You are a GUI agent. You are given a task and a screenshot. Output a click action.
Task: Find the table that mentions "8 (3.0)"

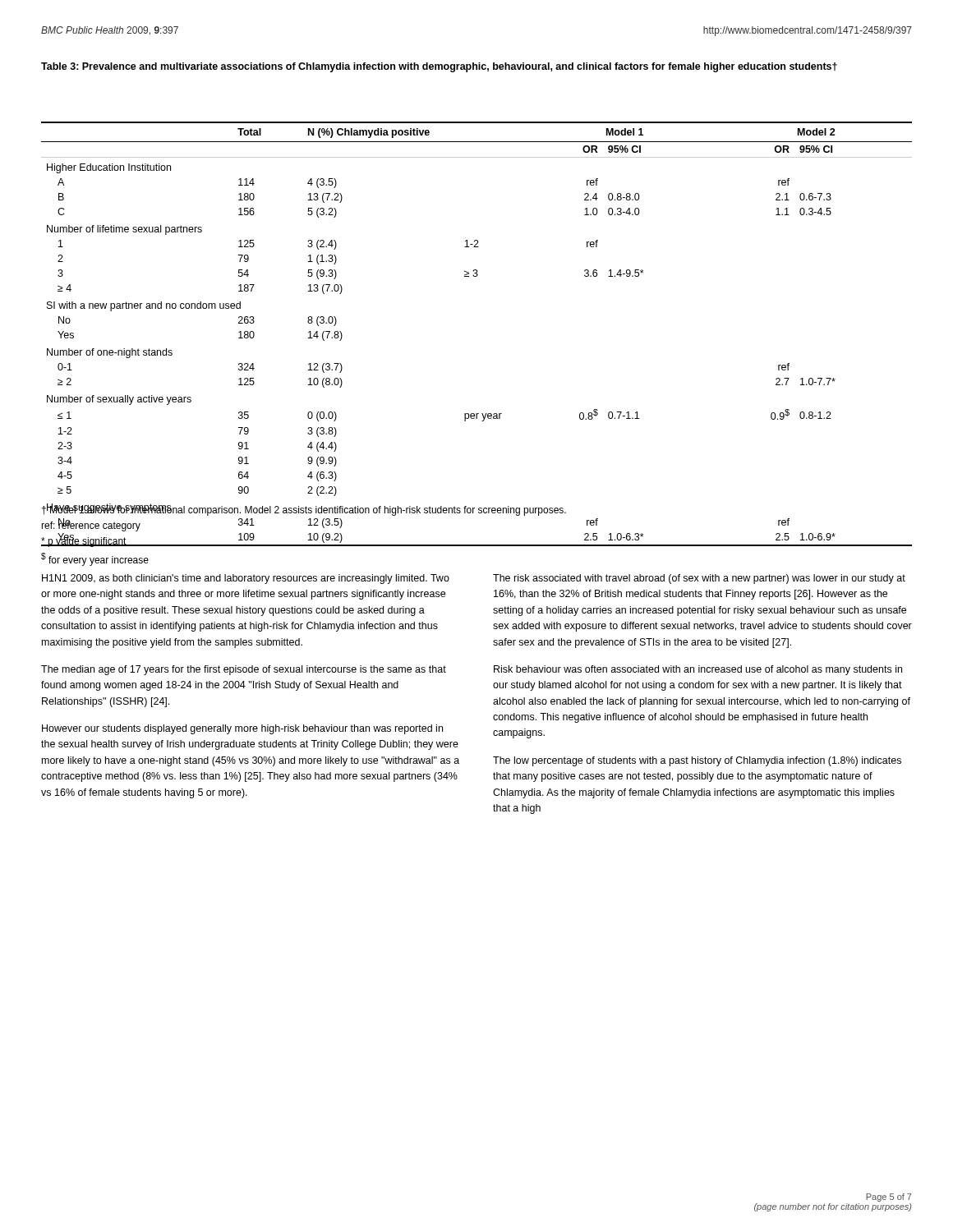[476, 334]
